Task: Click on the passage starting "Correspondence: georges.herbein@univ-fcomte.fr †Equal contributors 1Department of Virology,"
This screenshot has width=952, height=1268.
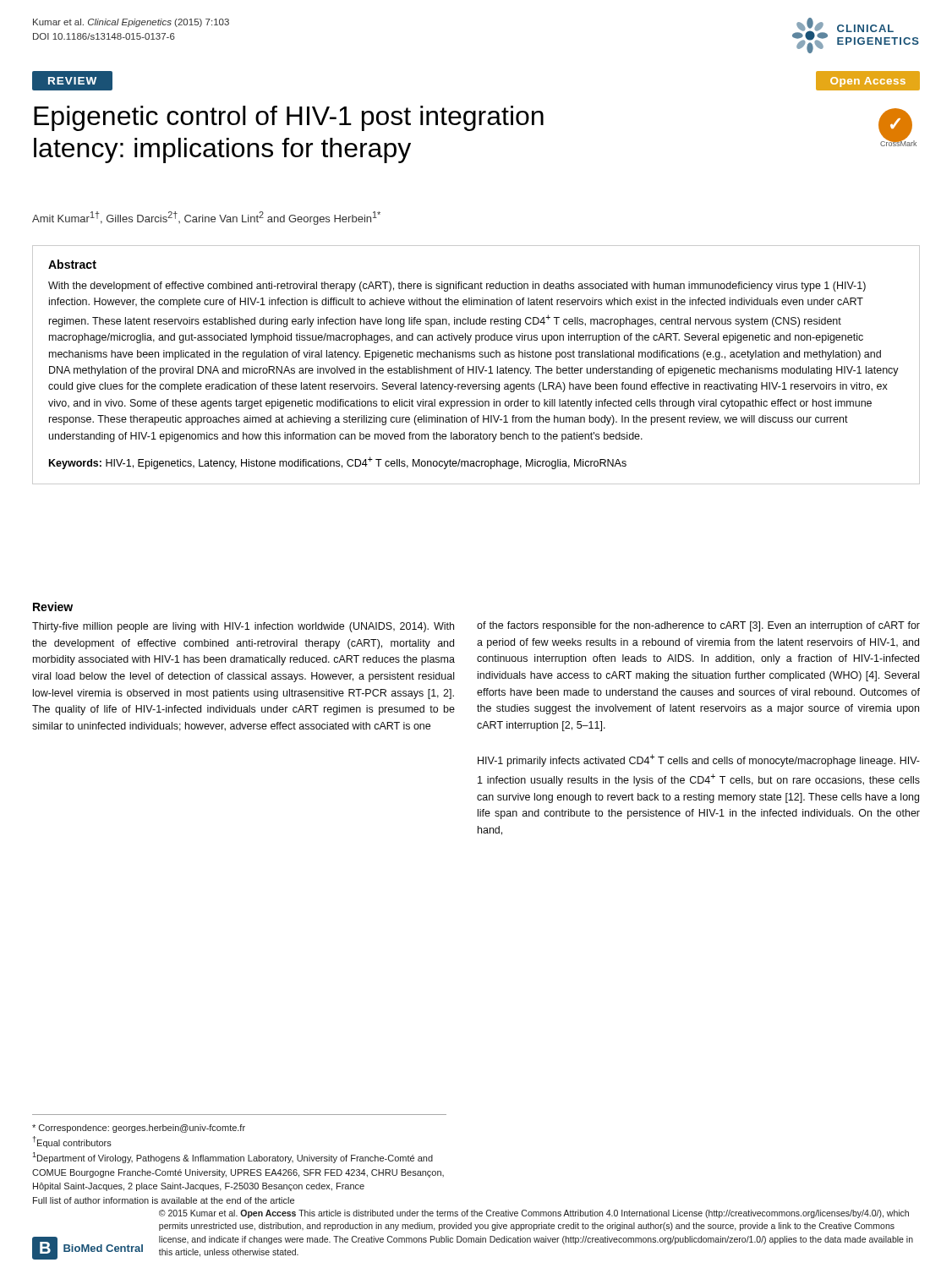Action: click(239, 1164)
